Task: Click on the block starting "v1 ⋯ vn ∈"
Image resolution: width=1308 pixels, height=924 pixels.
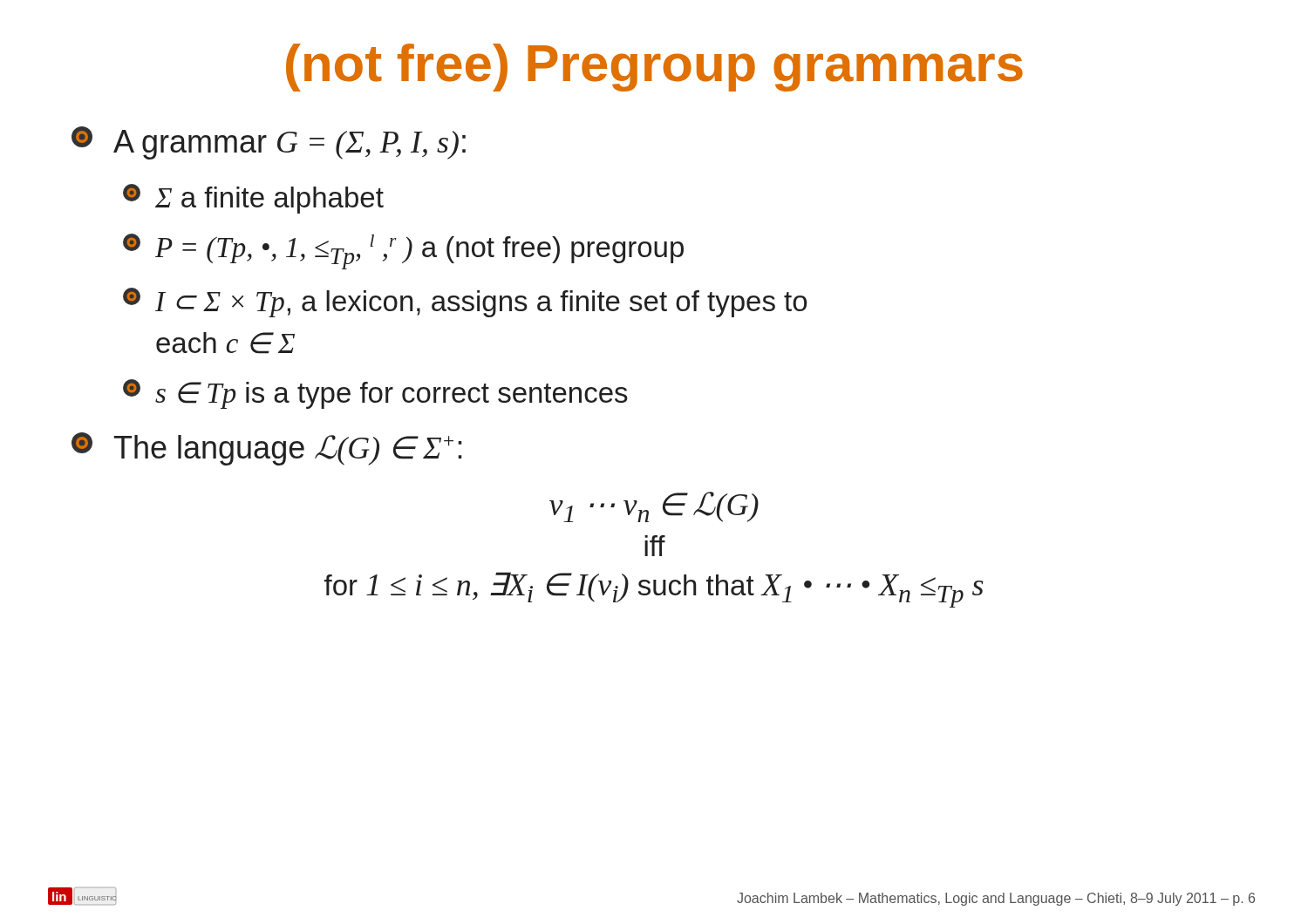Action: point(654,508)
